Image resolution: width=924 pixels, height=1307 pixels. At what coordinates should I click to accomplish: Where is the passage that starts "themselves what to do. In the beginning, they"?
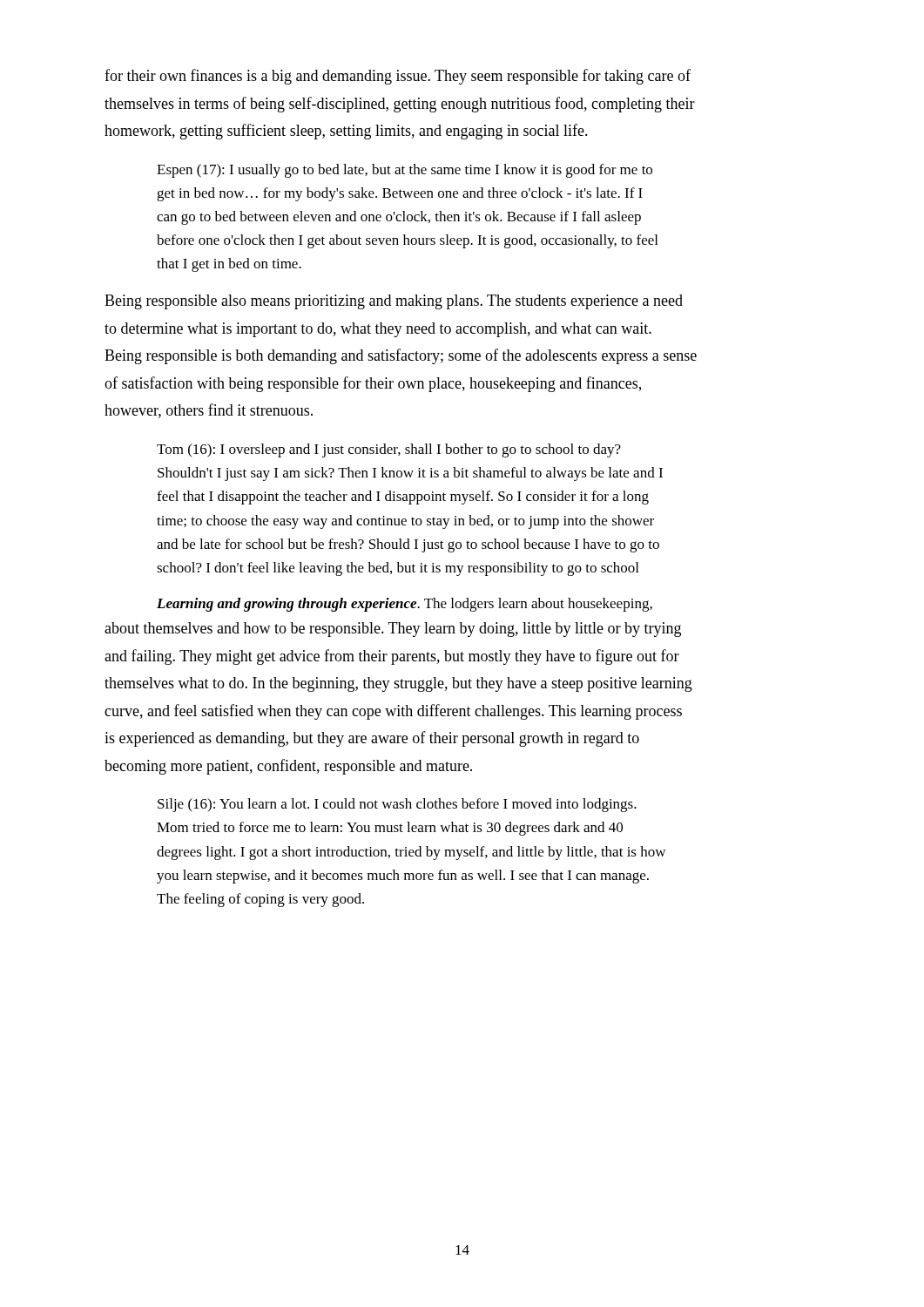coord(398,683)
